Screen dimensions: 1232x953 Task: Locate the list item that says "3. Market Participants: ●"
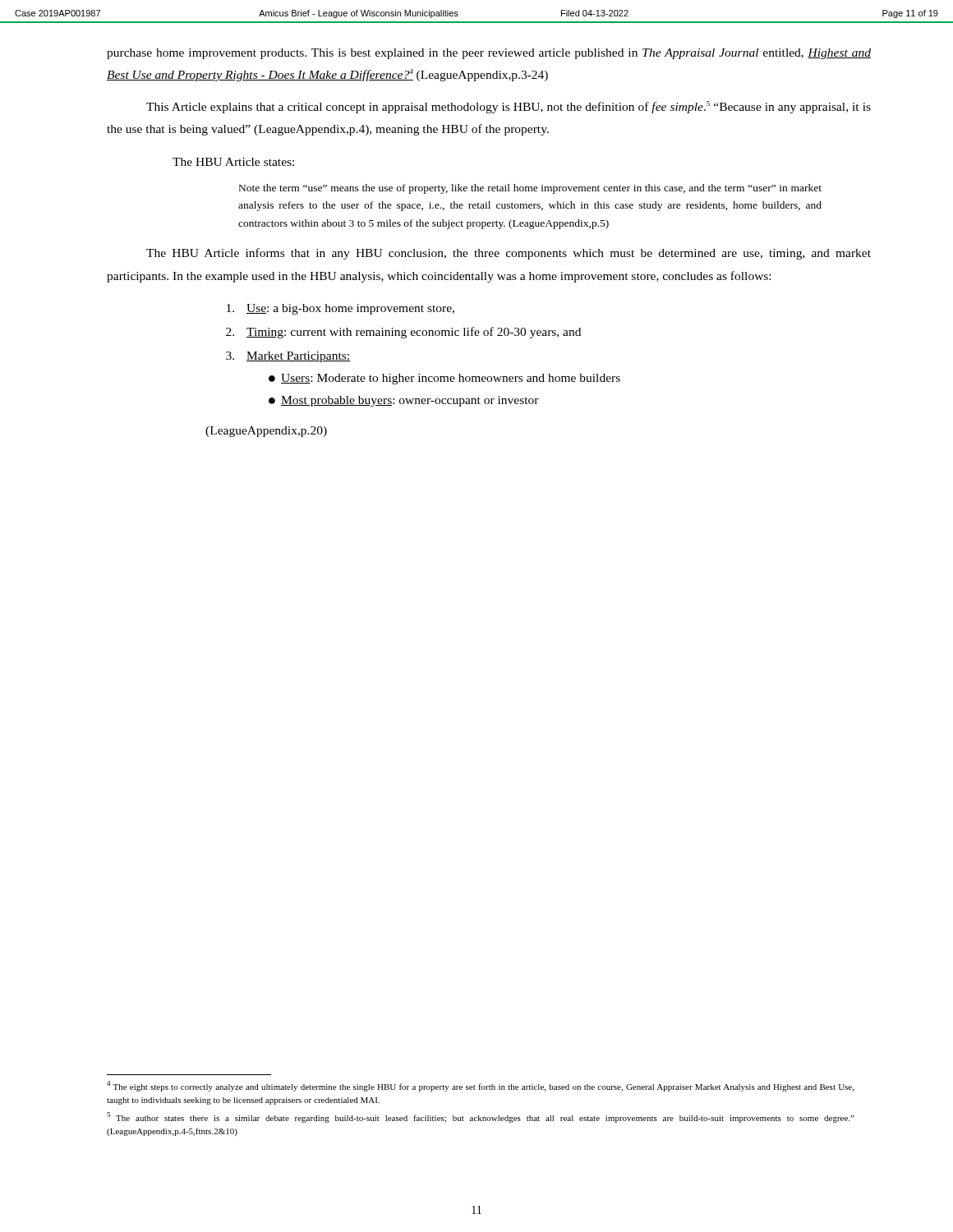(x=538, y=378)
